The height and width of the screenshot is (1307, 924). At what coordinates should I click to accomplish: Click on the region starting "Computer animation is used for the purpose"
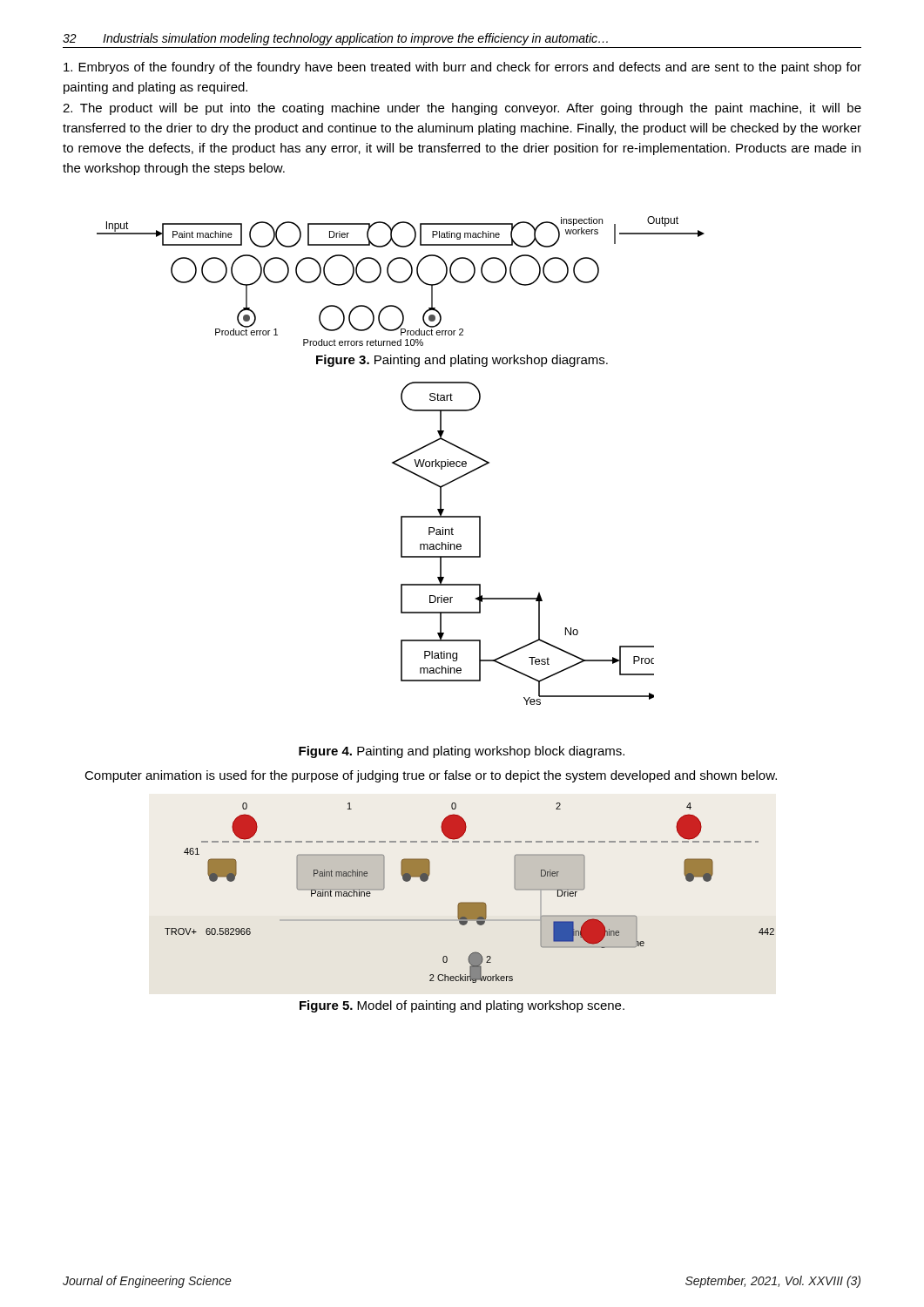pos(420,775)
